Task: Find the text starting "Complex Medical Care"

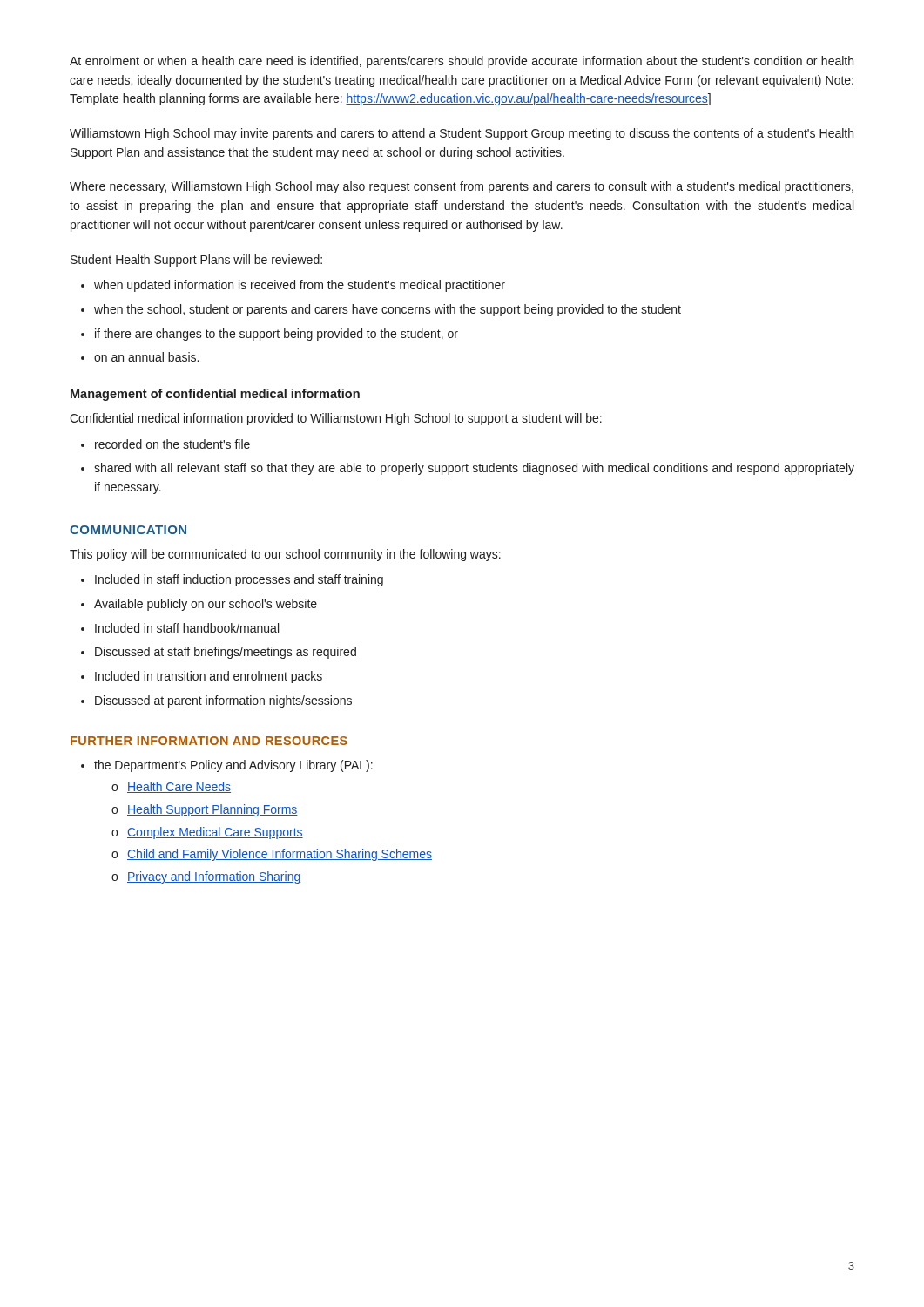Action: (215, 832)
